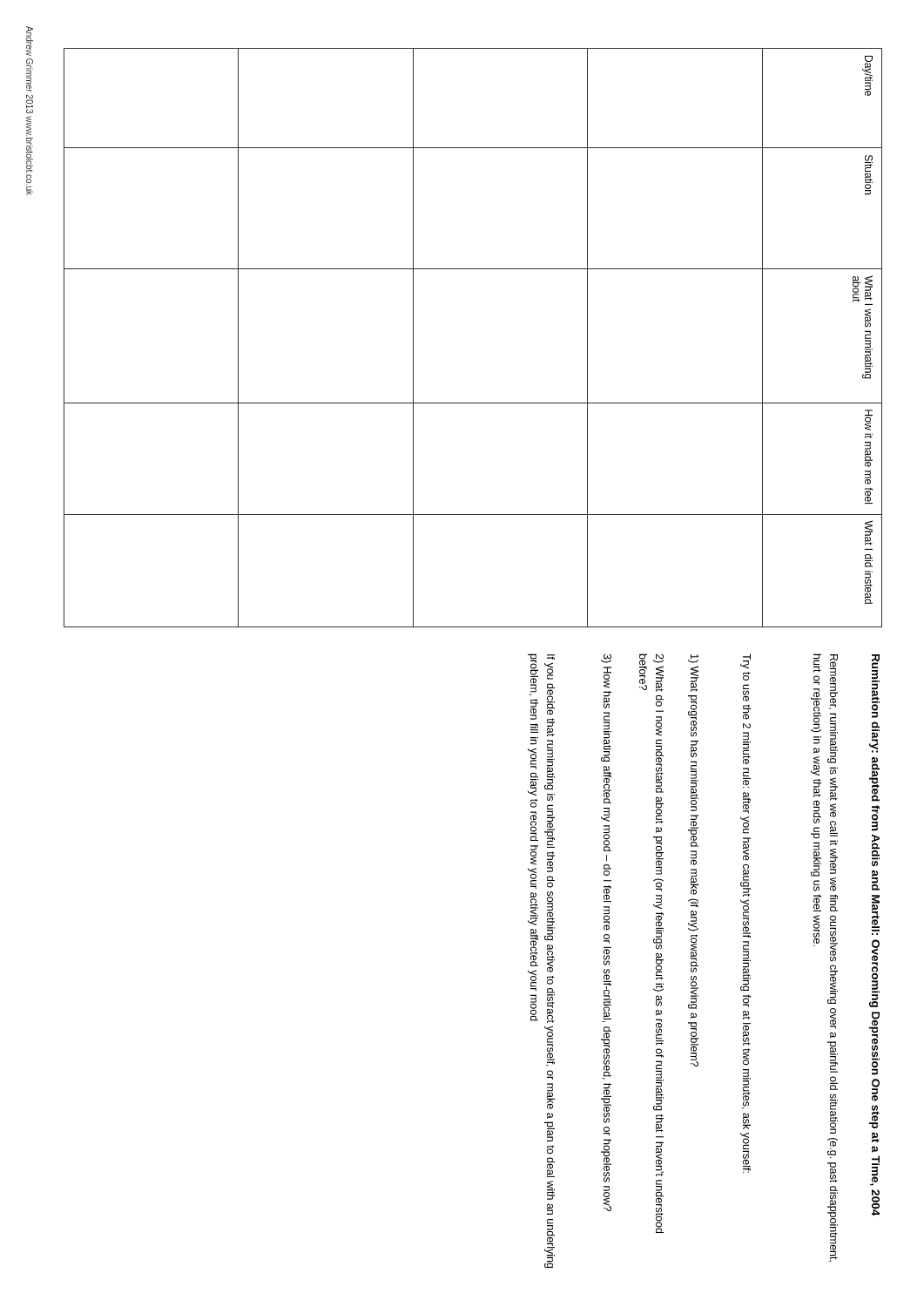Select the text block that says "If you decide that ruminating"

[x=542, y=961]
